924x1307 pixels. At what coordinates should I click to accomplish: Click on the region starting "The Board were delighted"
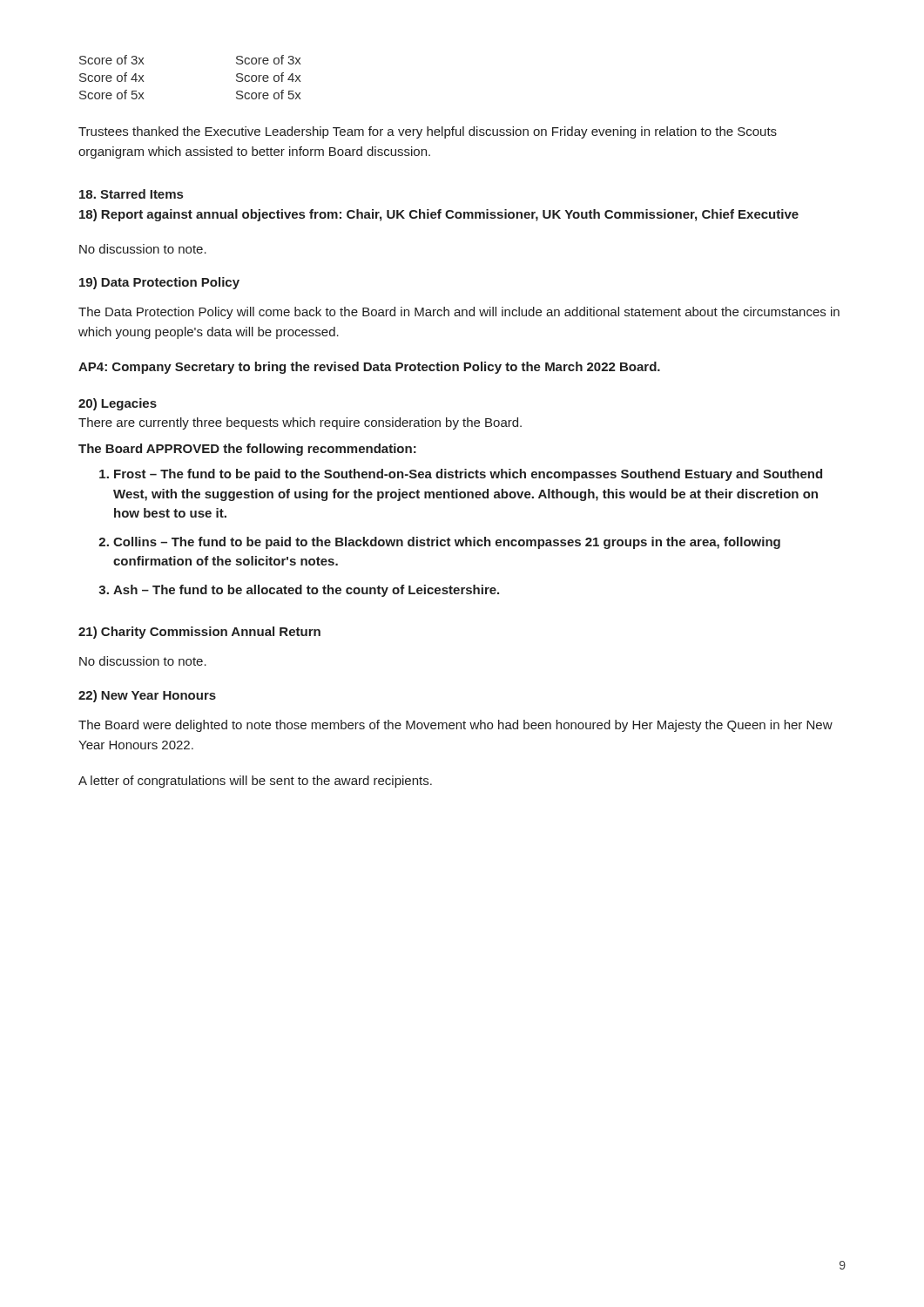[x=455, y=734]
